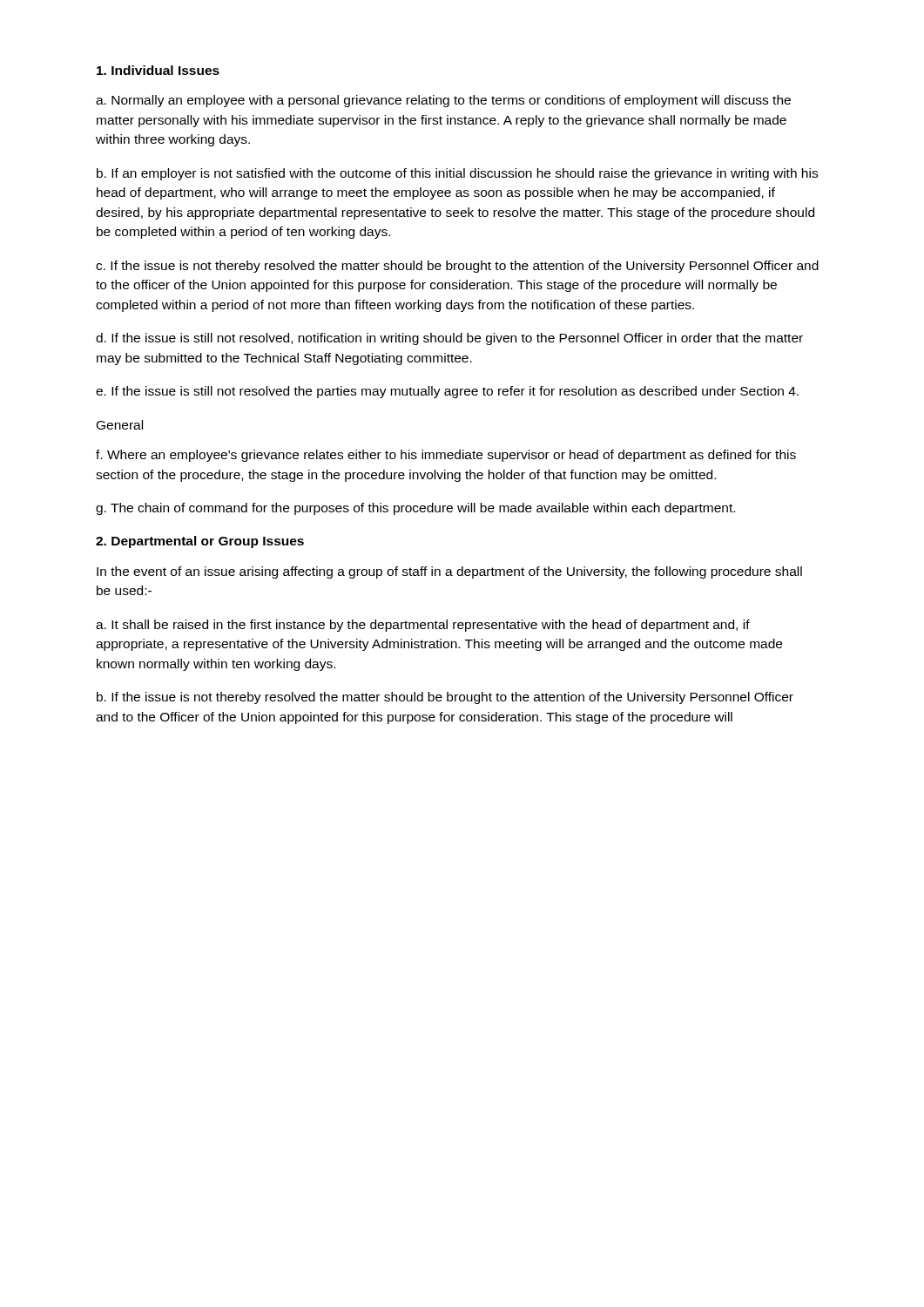Locate the text block starting "c. If the issue is not thereby resolved"

(457, 285)
